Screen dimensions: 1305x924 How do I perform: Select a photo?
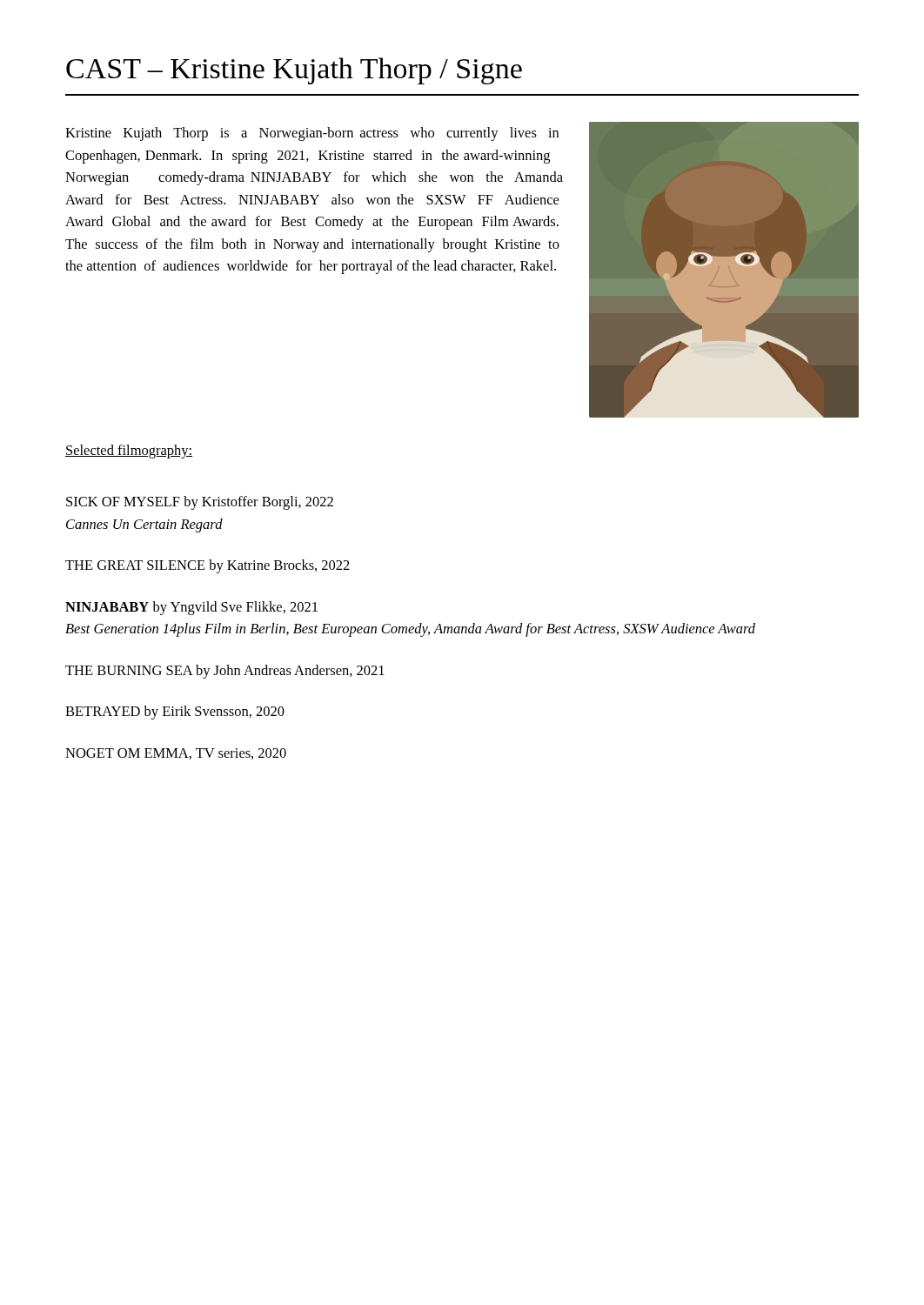(x=724, y=270)
